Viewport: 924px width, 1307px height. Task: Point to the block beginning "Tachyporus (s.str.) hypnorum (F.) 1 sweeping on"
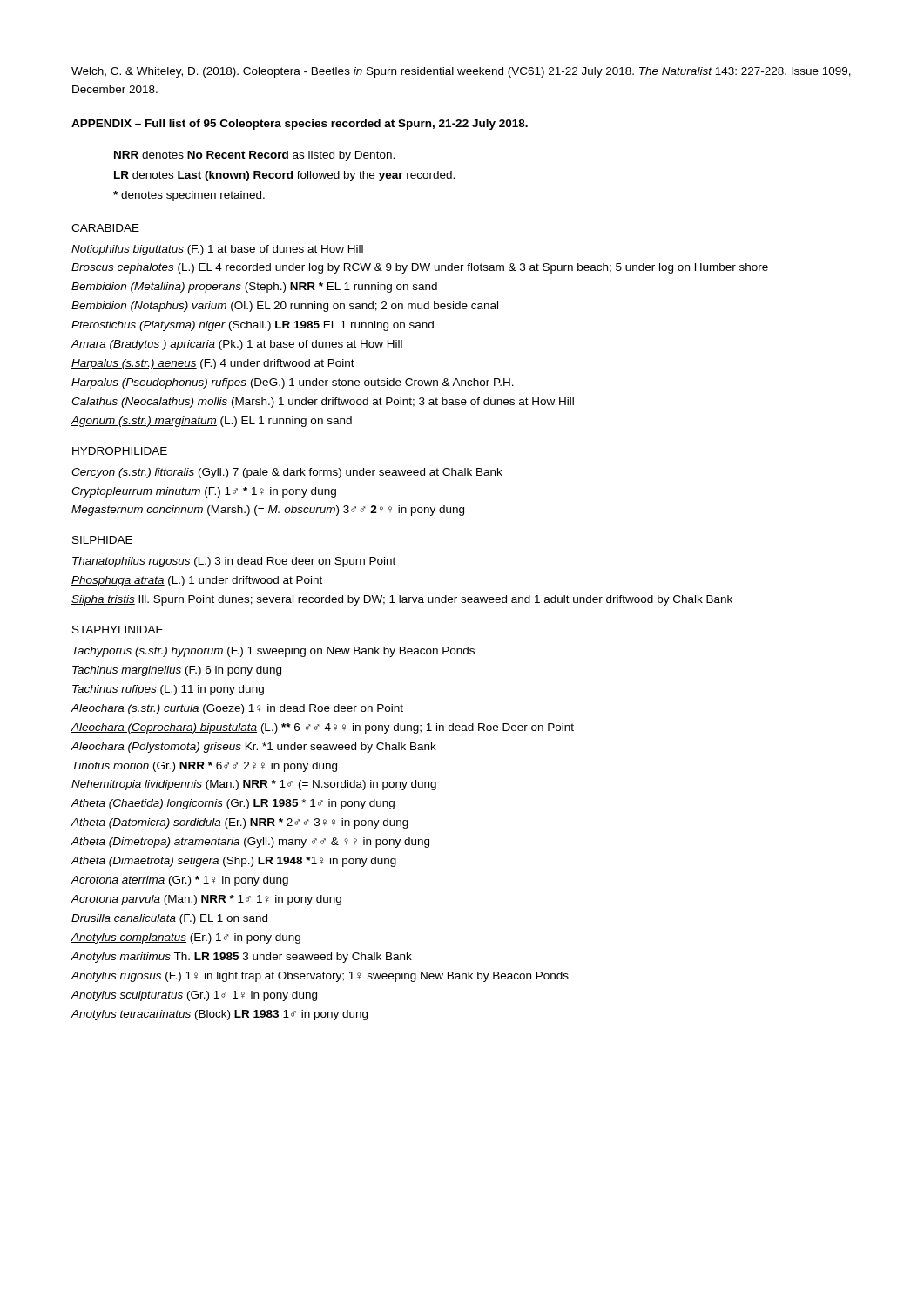click(273, 650)
